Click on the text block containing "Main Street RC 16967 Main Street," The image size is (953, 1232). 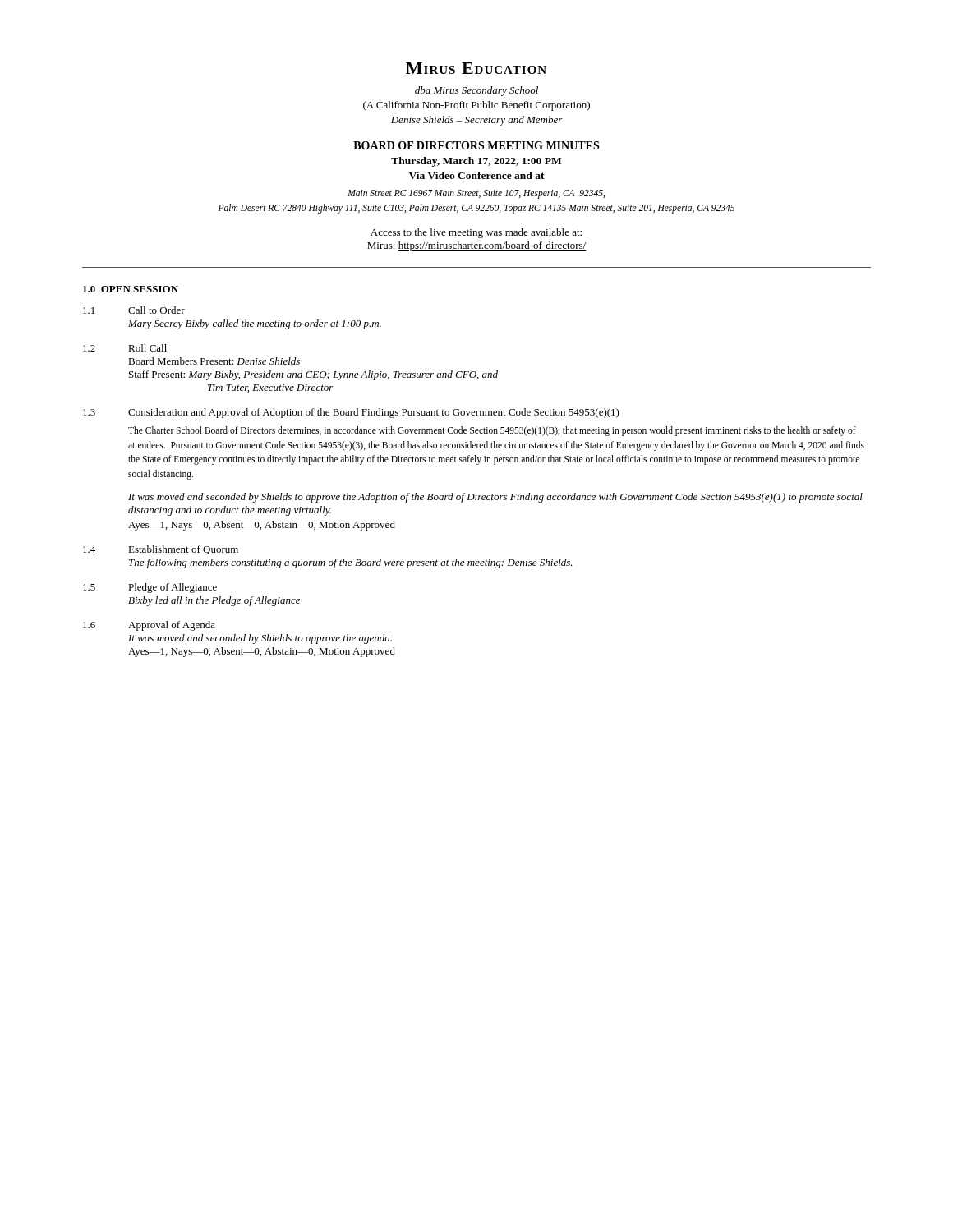point(476,201)
